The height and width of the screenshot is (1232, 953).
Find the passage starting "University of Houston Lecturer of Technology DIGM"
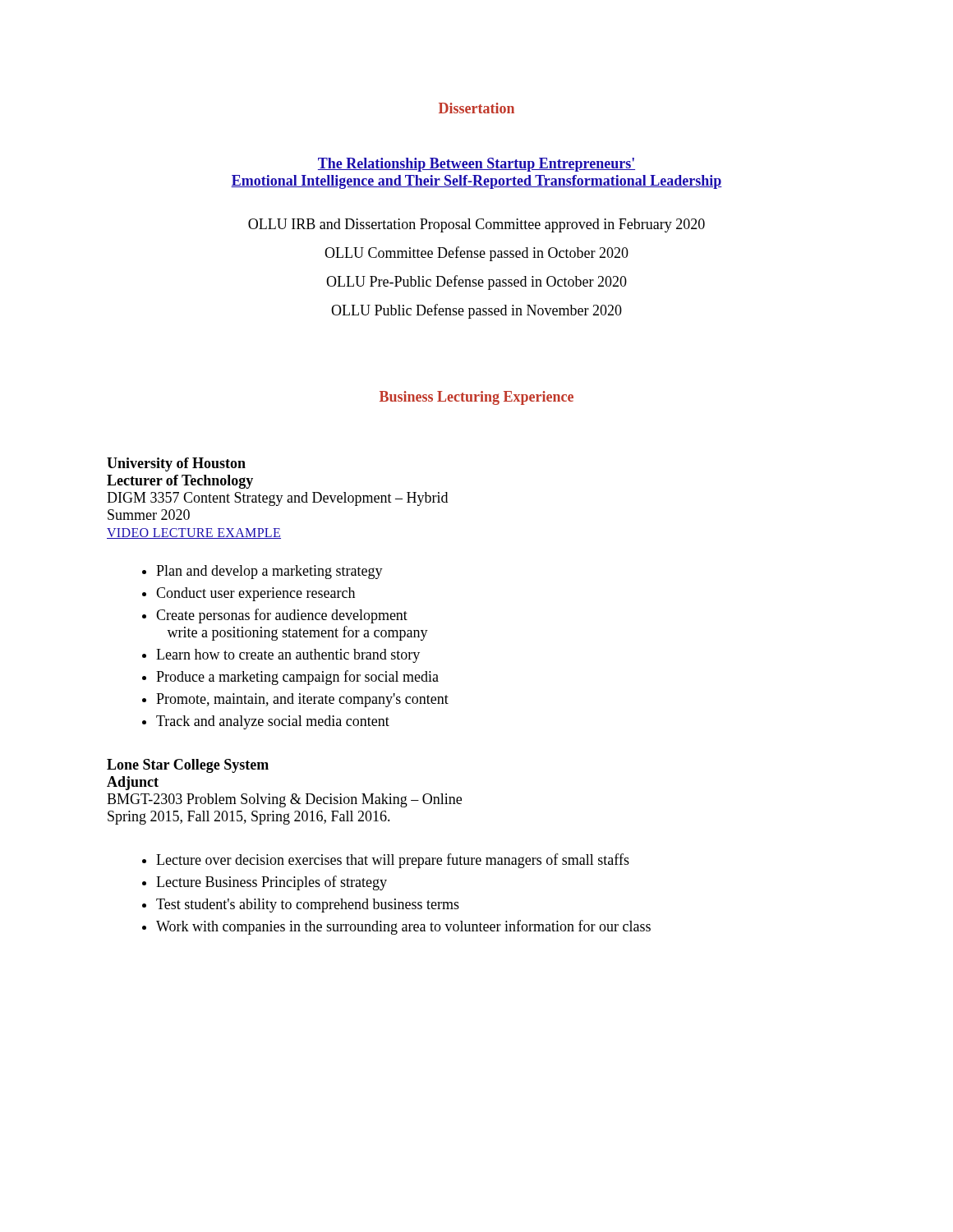pyautogui.click(x=277, y=497)
